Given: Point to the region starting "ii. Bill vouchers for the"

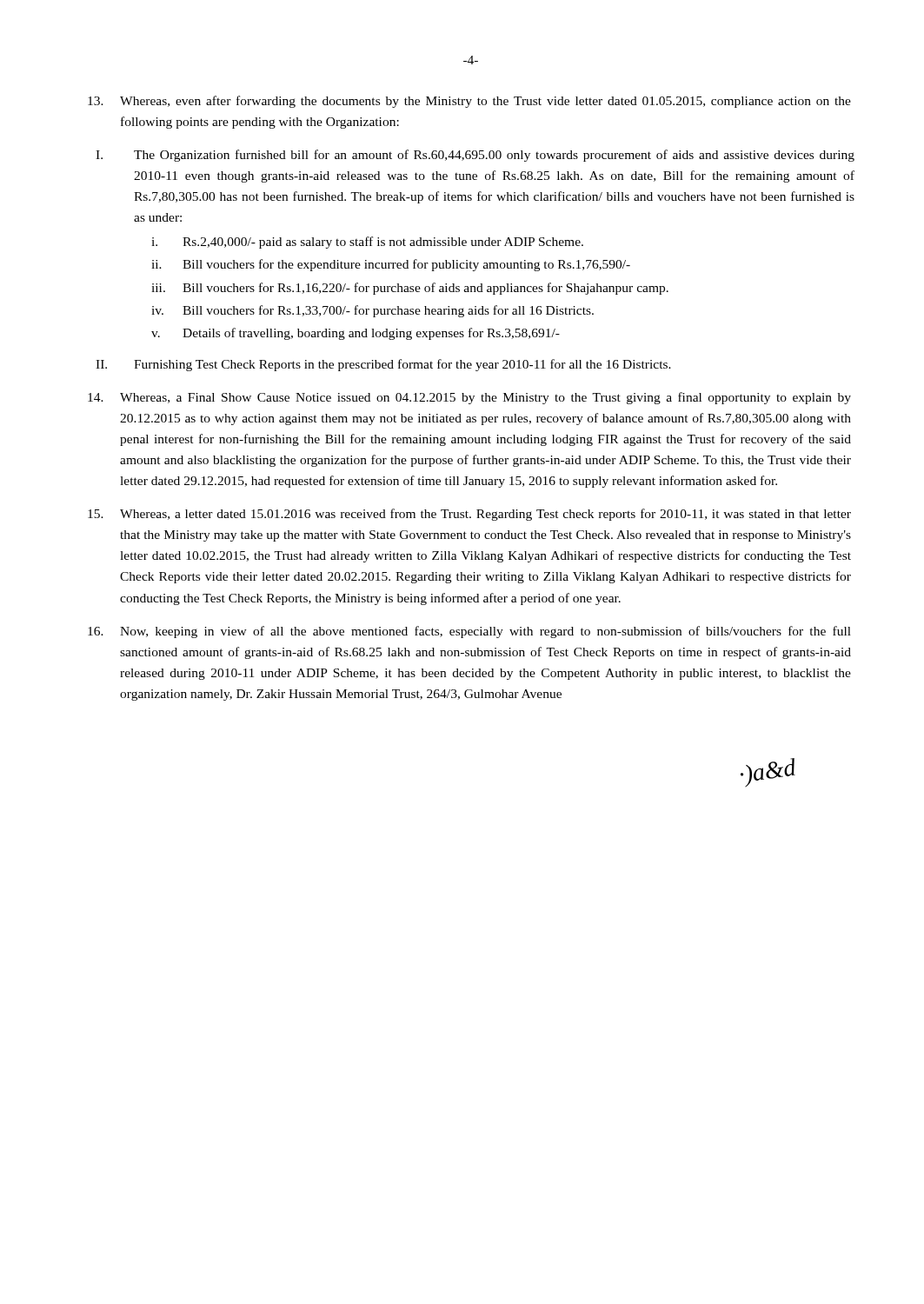Looking at the screenshot, I should (x=503, y=264).
